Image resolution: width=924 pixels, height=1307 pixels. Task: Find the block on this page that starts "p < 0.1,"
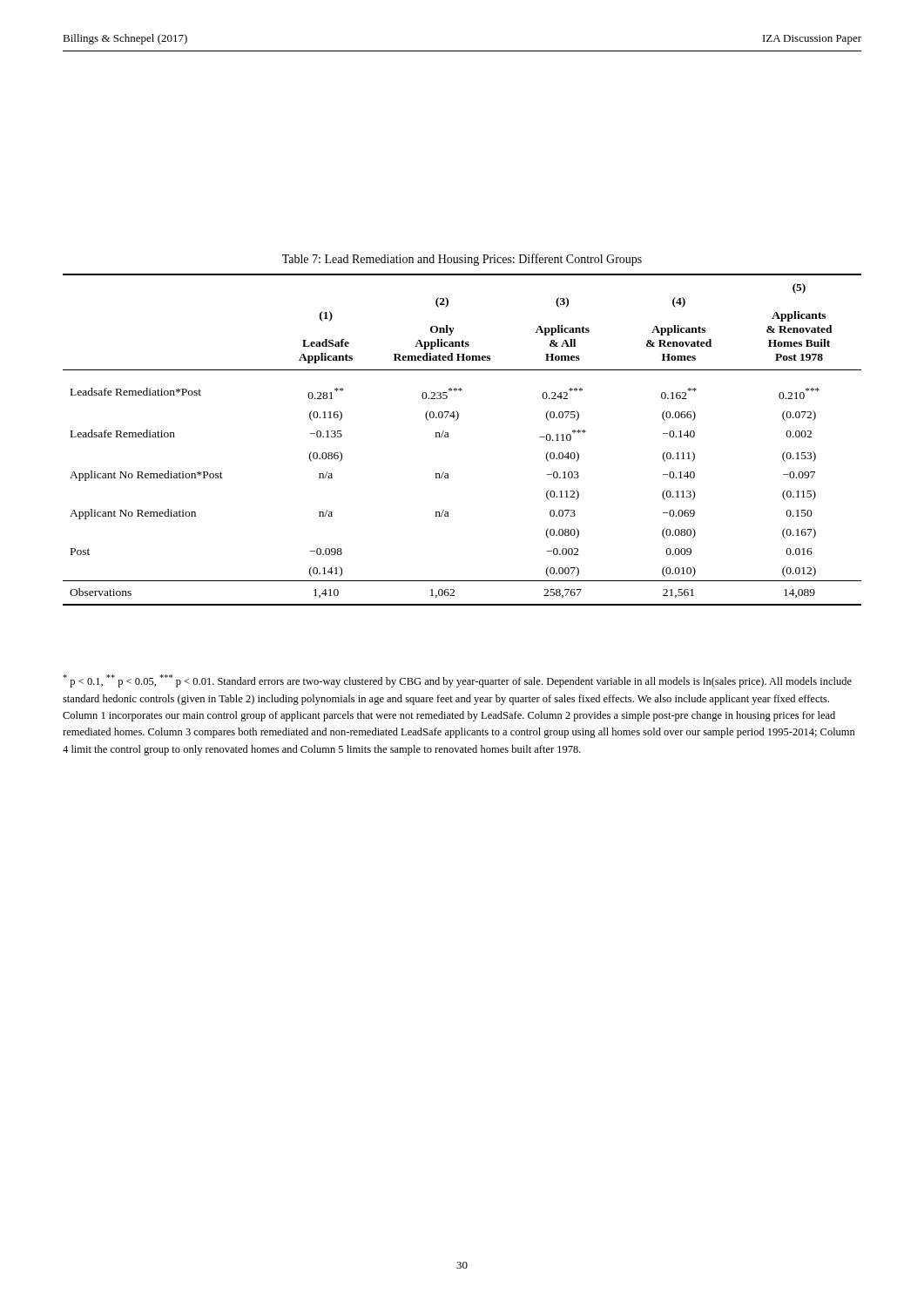(462, 714)
